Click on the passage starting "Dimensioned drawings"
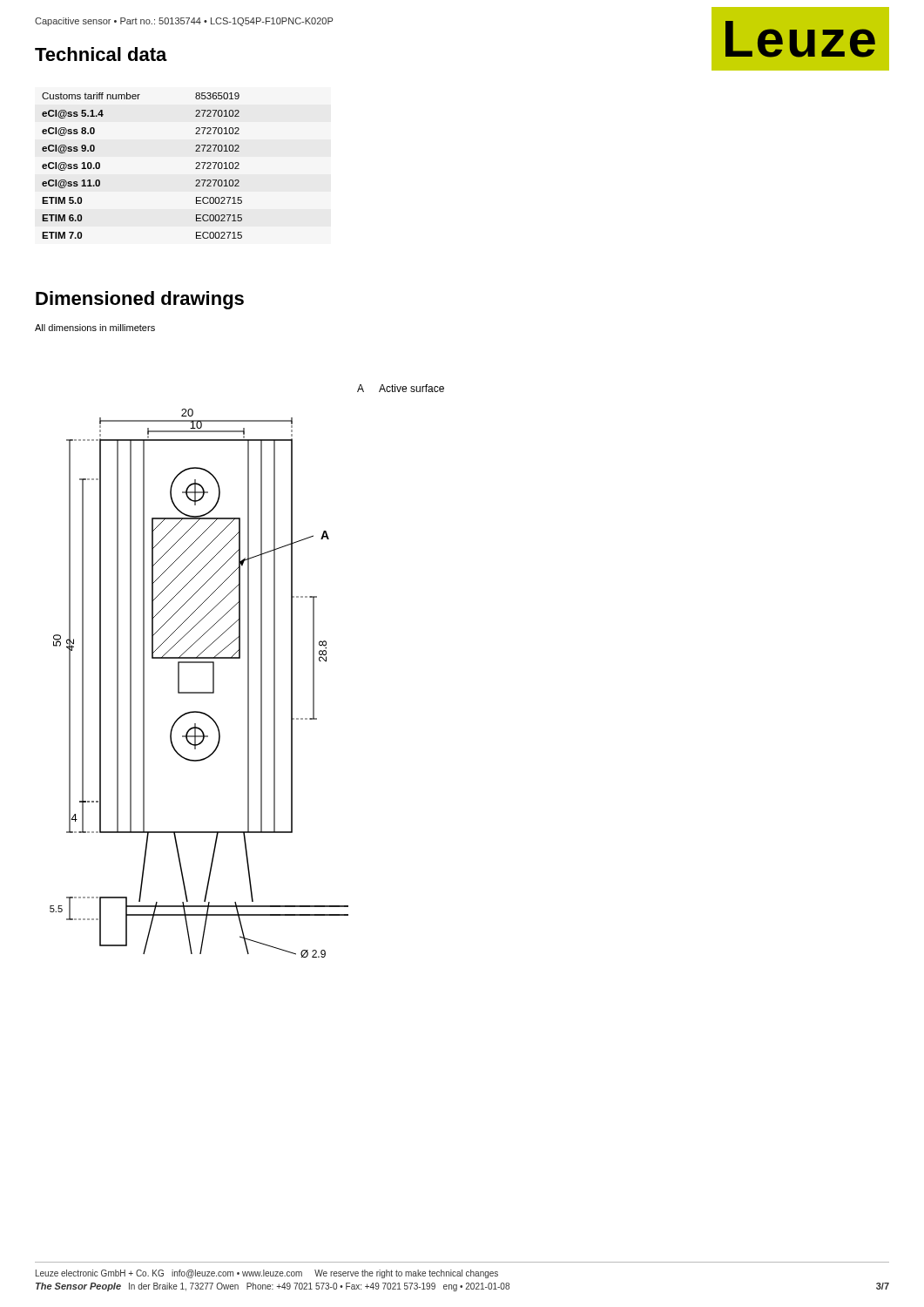This screenshot has width=924, height=1307. coord(140,298)
